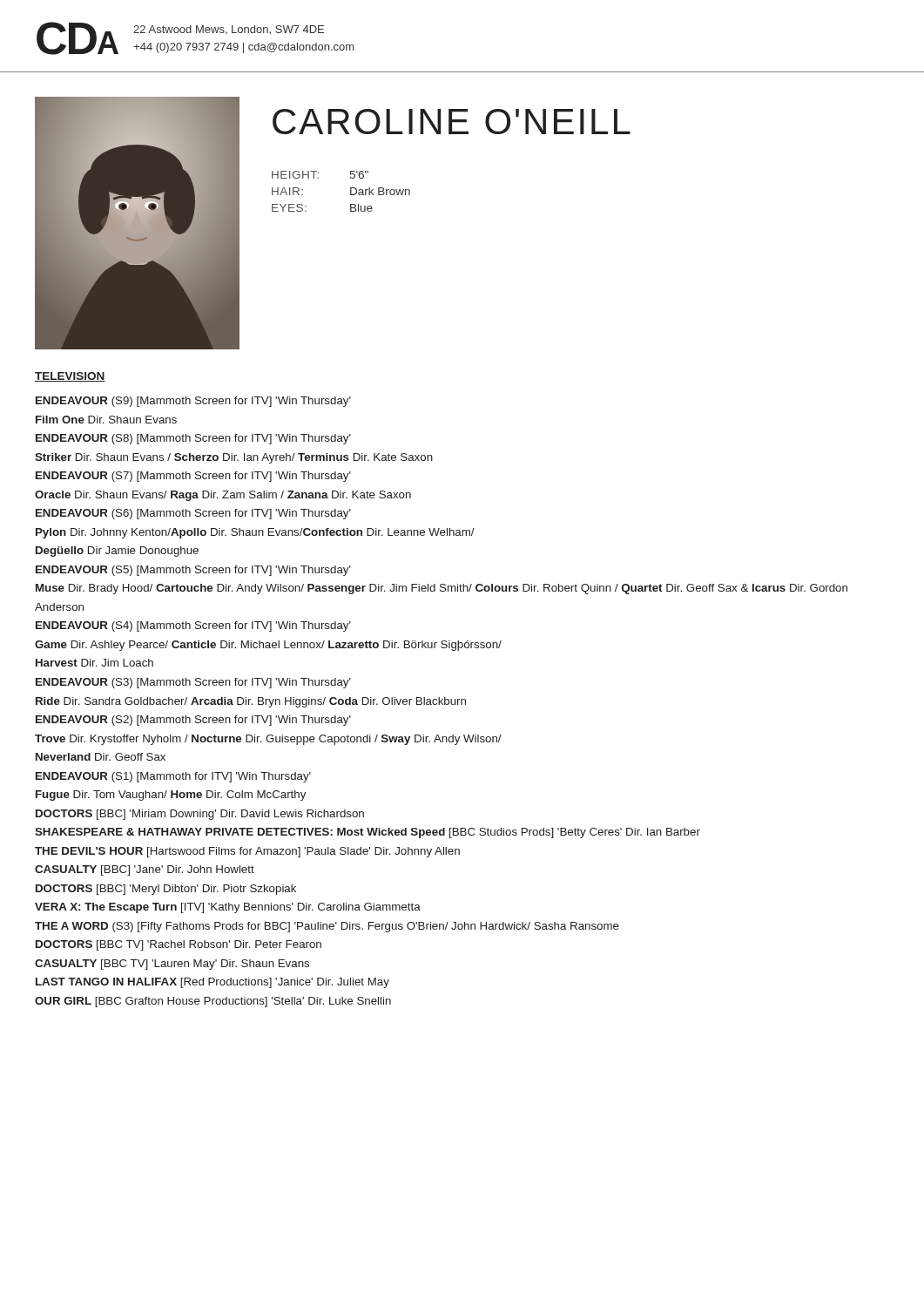
Task: Find the block on this page that starts "DOCTORS [BBC] 'Miriam Downing' Dir. David"
Action: tap(200, 815)
